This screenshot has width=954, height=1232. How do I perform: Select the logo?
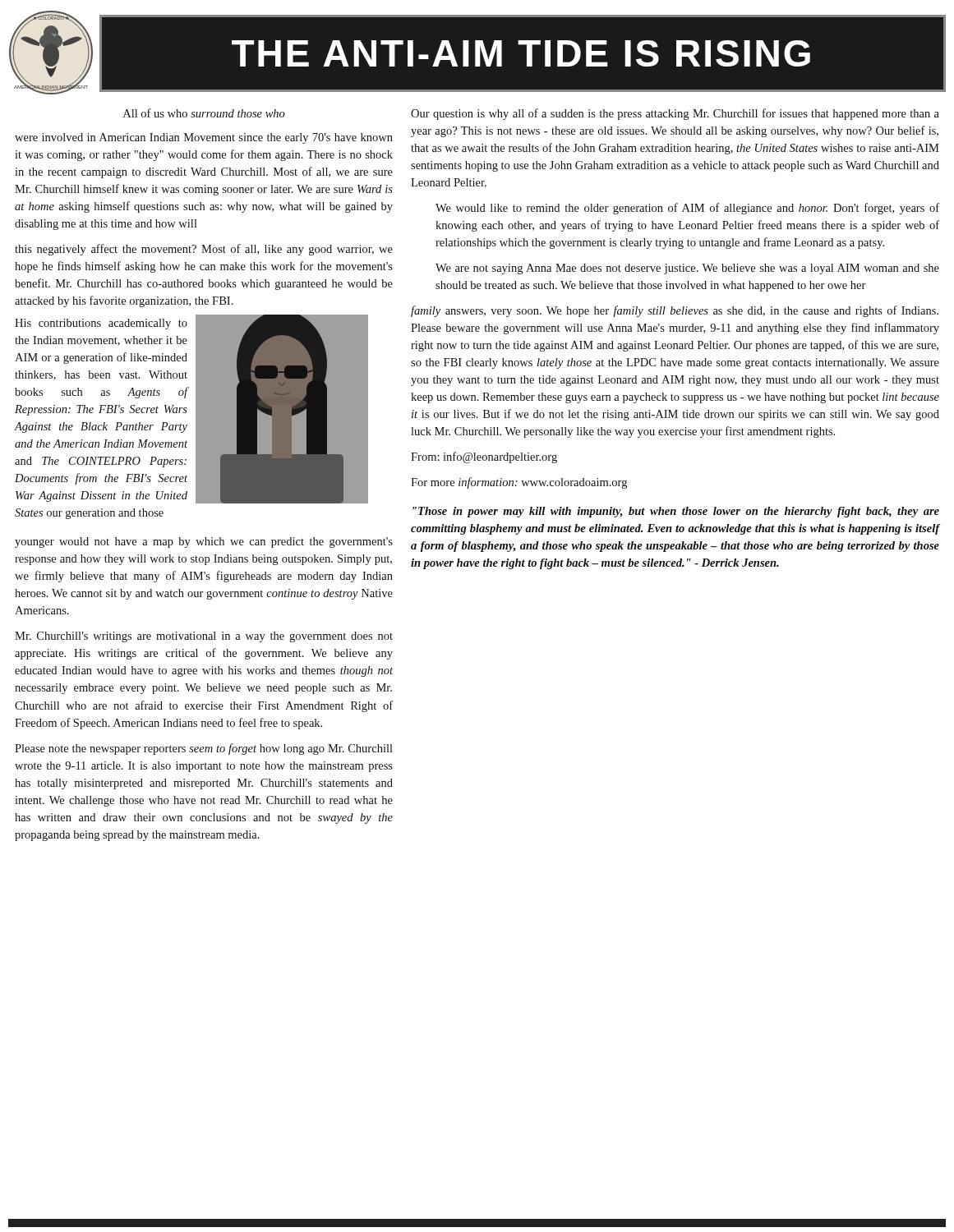click(x=51, y=53)
